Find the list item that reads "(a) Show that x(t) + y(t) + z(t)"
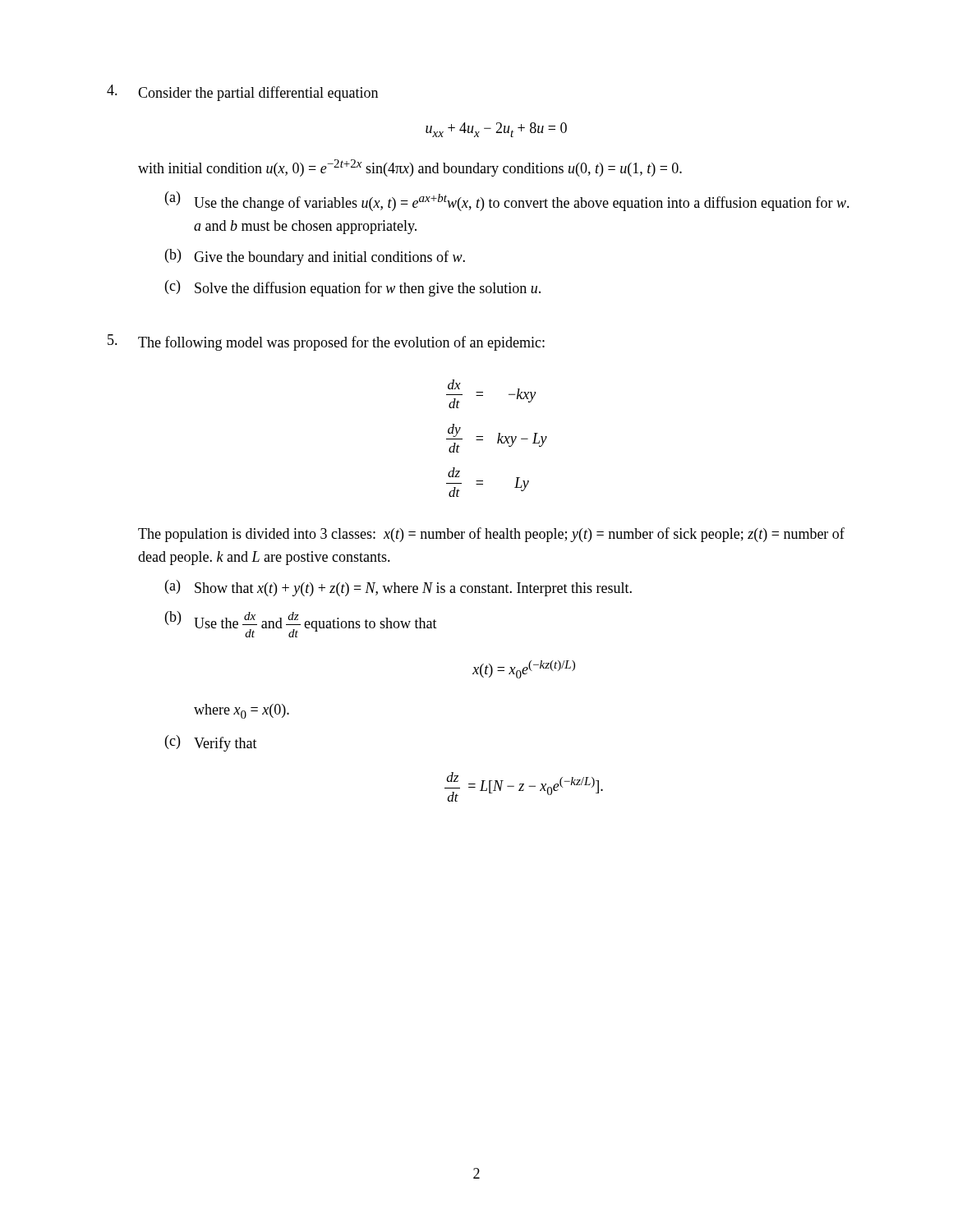 point(509,589)
